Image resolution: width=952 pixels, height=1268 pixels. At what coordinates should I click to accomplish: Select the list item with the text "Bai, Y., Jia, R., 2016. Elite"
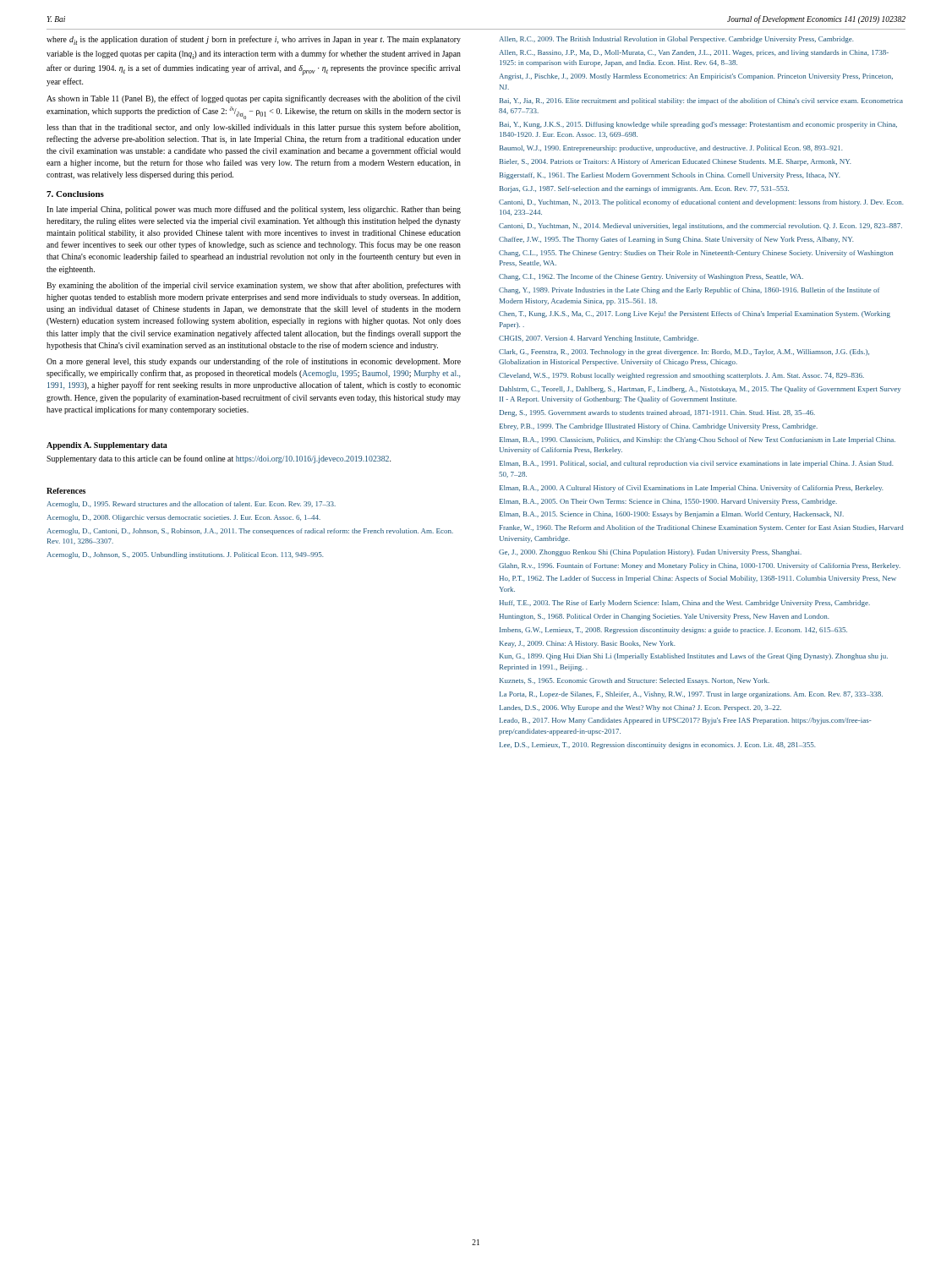(701, 105)
